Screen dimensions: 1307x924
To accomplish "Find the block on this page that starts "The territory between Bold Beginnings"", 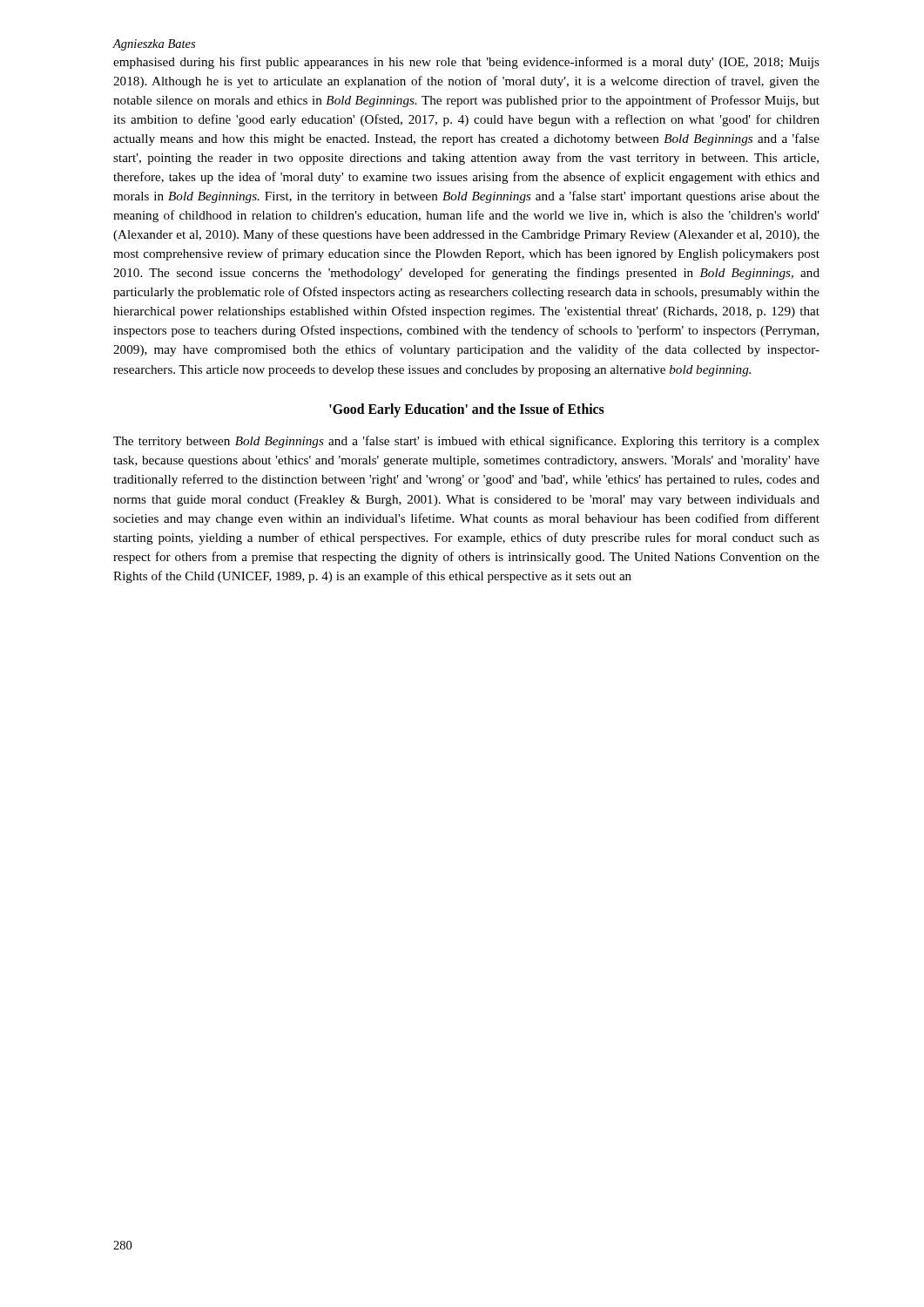I will pos(466,508).
